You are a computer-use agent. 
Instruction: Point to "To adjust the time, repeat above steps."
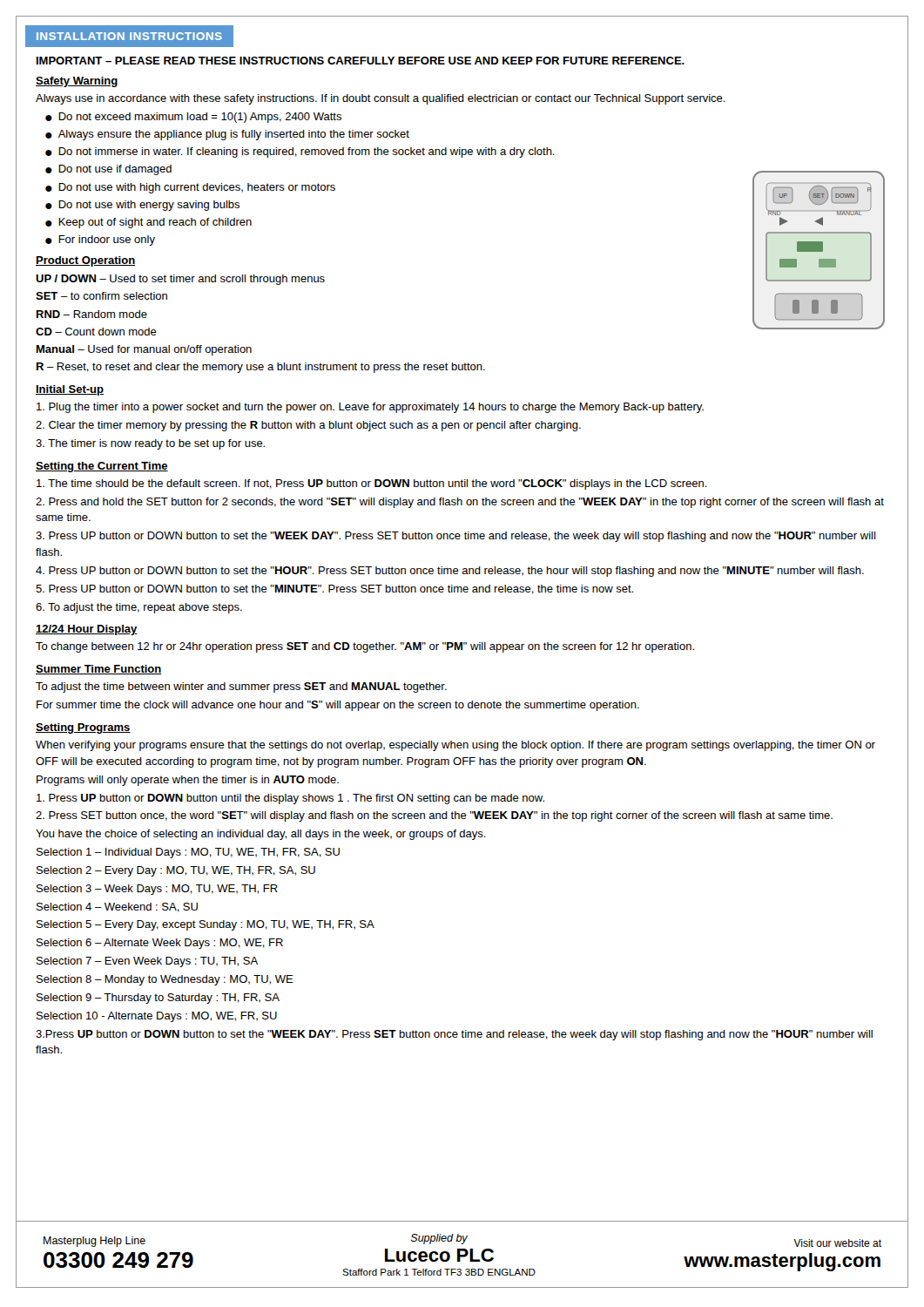click(139, 607)
